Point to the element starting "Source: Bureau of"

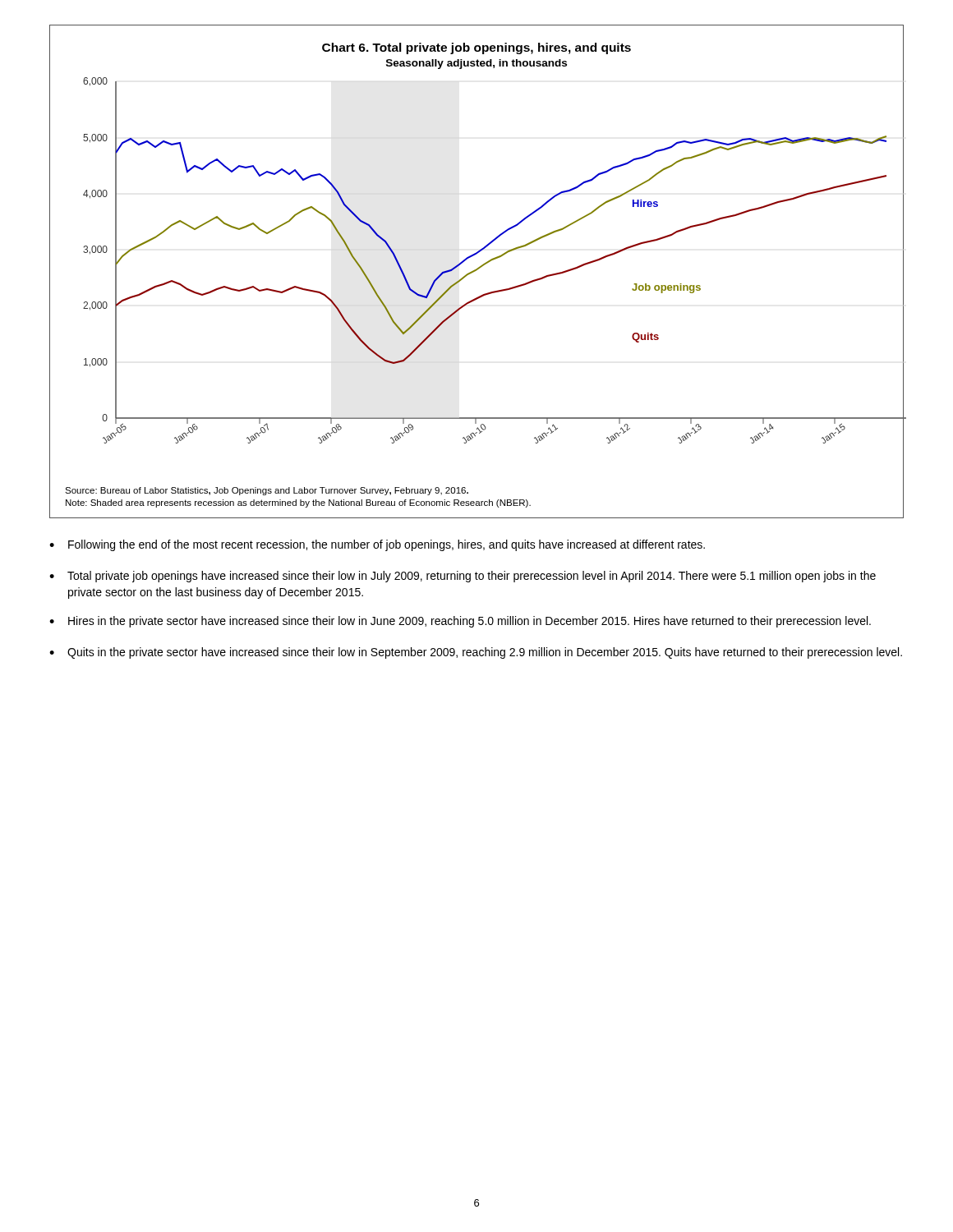[267, 490]
